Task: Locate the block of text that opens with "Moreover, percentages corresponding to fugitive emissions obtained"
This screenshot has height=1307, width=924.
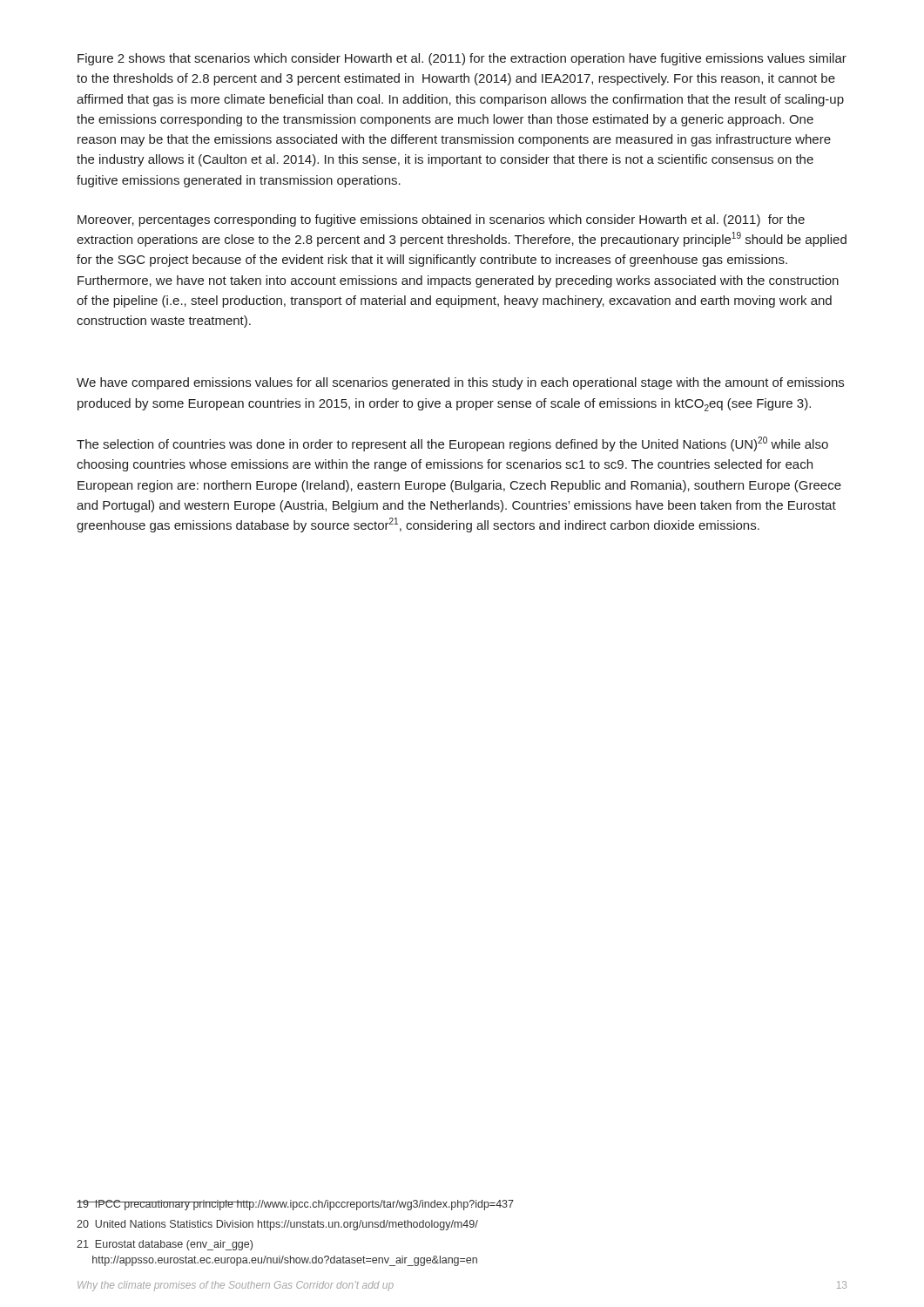Action: coord(462,270)
